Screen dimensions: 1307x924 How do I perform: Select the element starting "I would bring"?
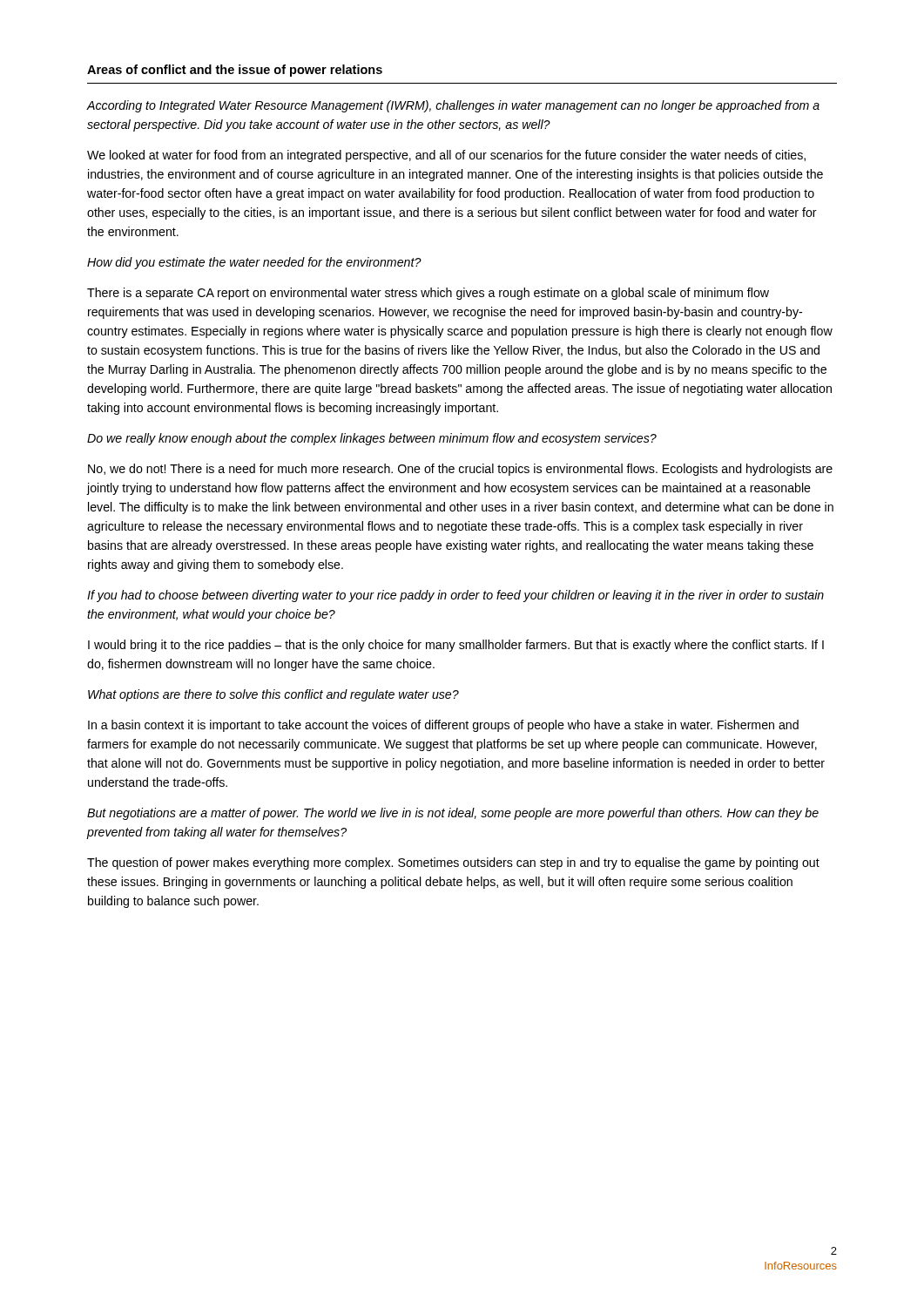coord(456,655)
